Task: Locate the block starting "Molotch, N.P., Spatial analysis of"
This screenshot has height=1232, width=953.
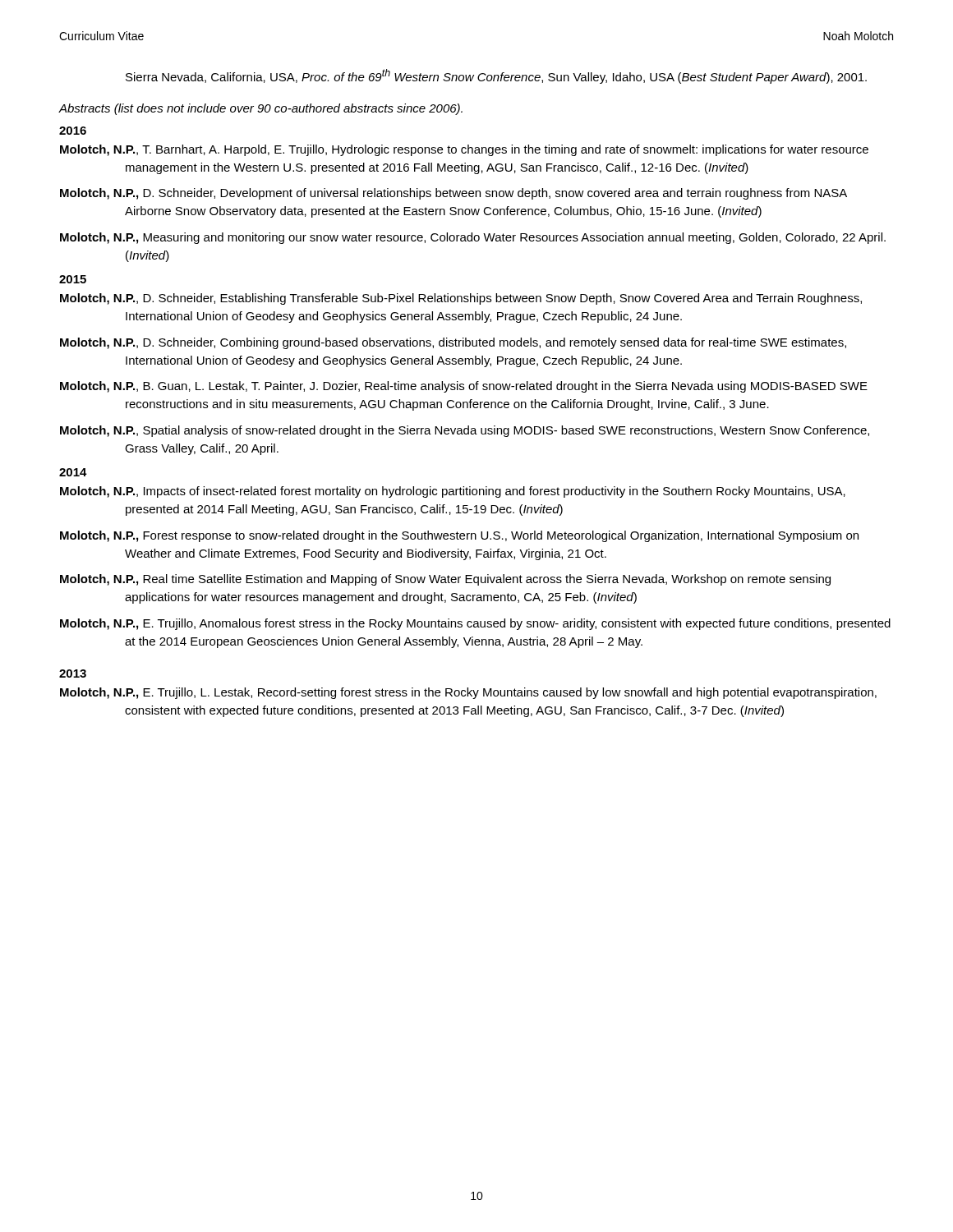Action: pos(476,439)
